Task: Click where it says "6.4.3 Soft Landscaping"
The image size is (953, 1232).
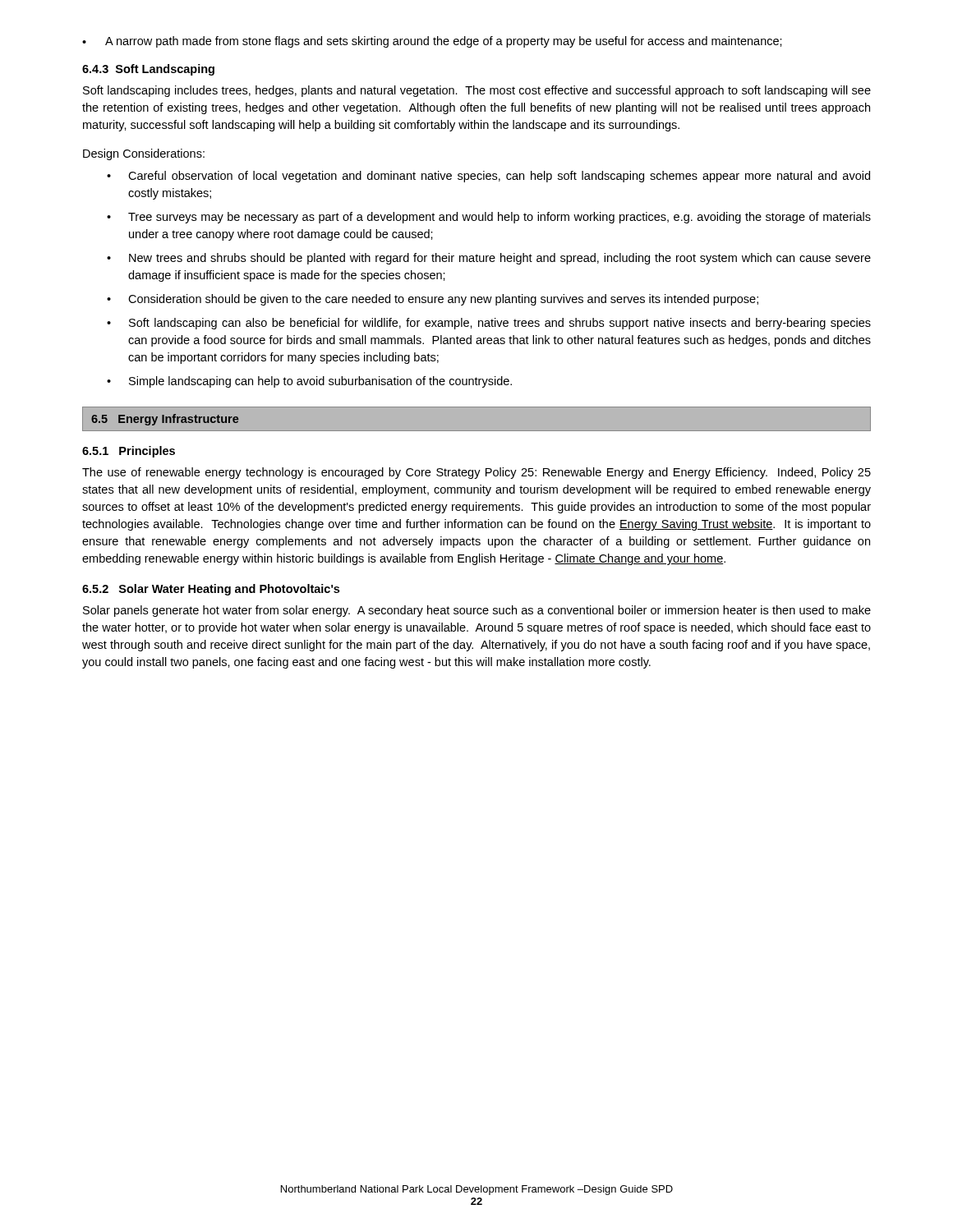Action: (149, 69)
